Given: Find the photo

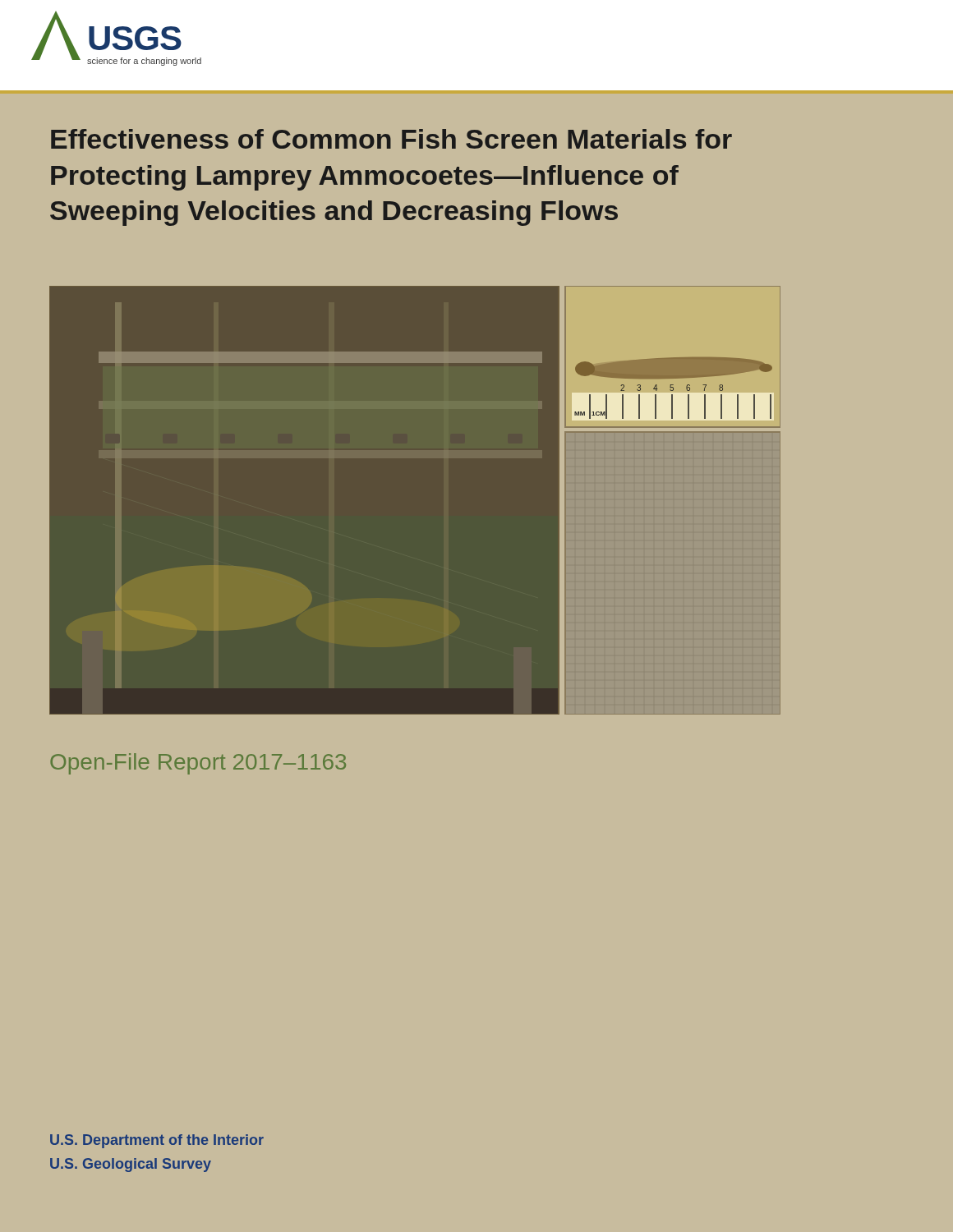Looking at the screenshot, I should point(415,500).
